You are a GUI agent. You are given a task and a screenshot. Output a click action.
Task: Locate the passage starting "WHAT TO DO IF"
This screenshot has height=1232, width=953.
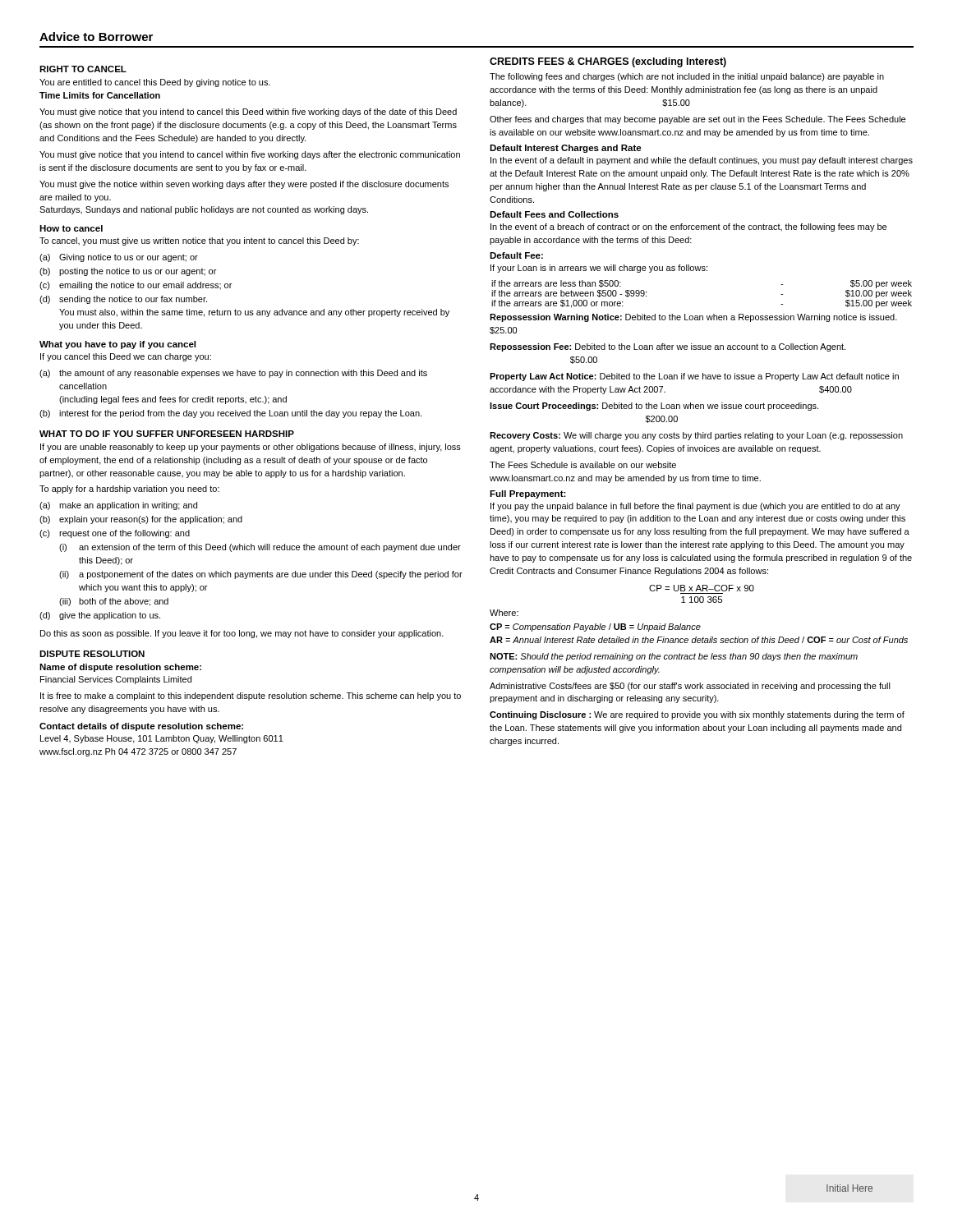(167, 433)
